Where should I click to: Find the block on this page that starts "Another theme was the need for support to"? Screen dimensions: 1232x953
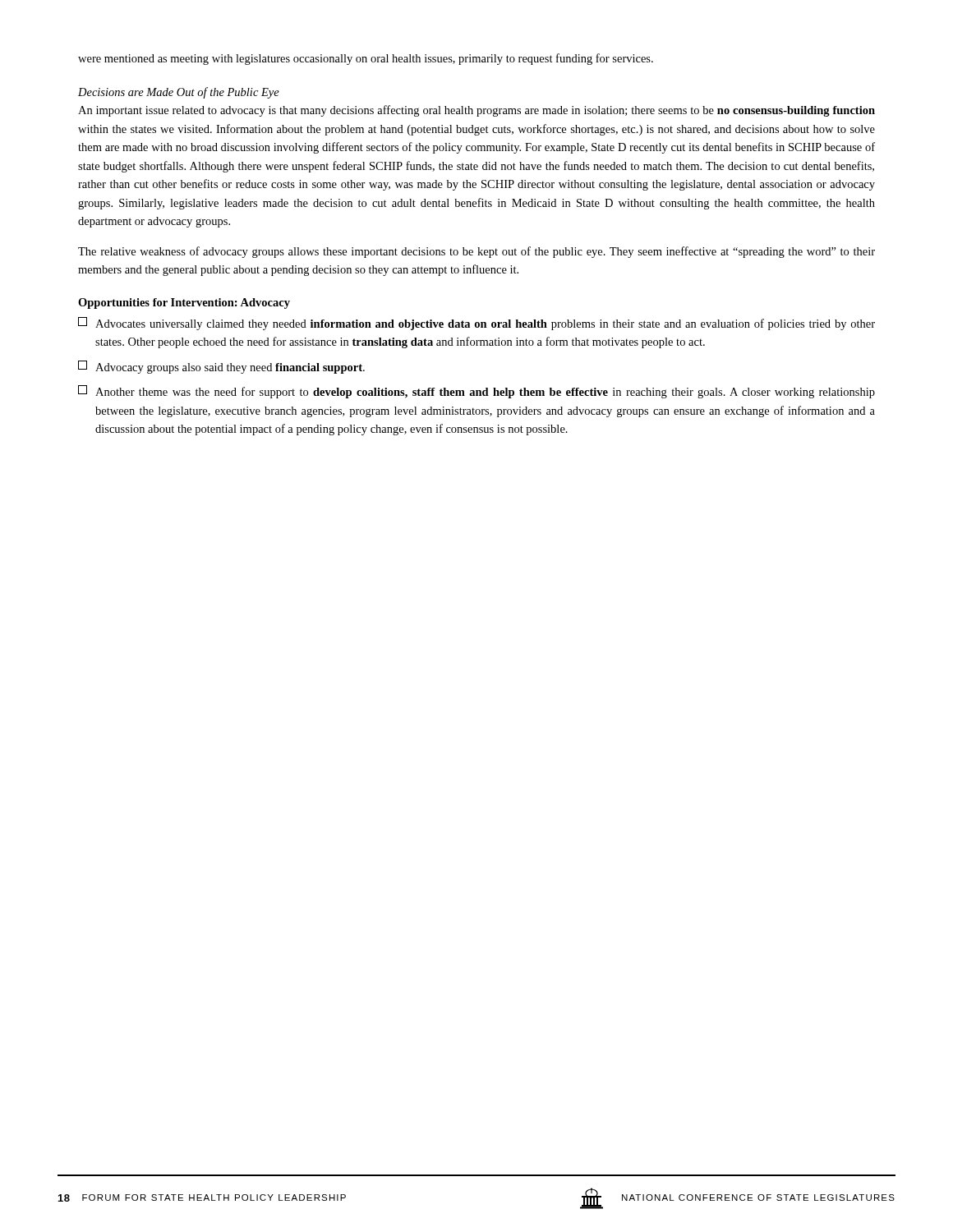pos(476,411)
